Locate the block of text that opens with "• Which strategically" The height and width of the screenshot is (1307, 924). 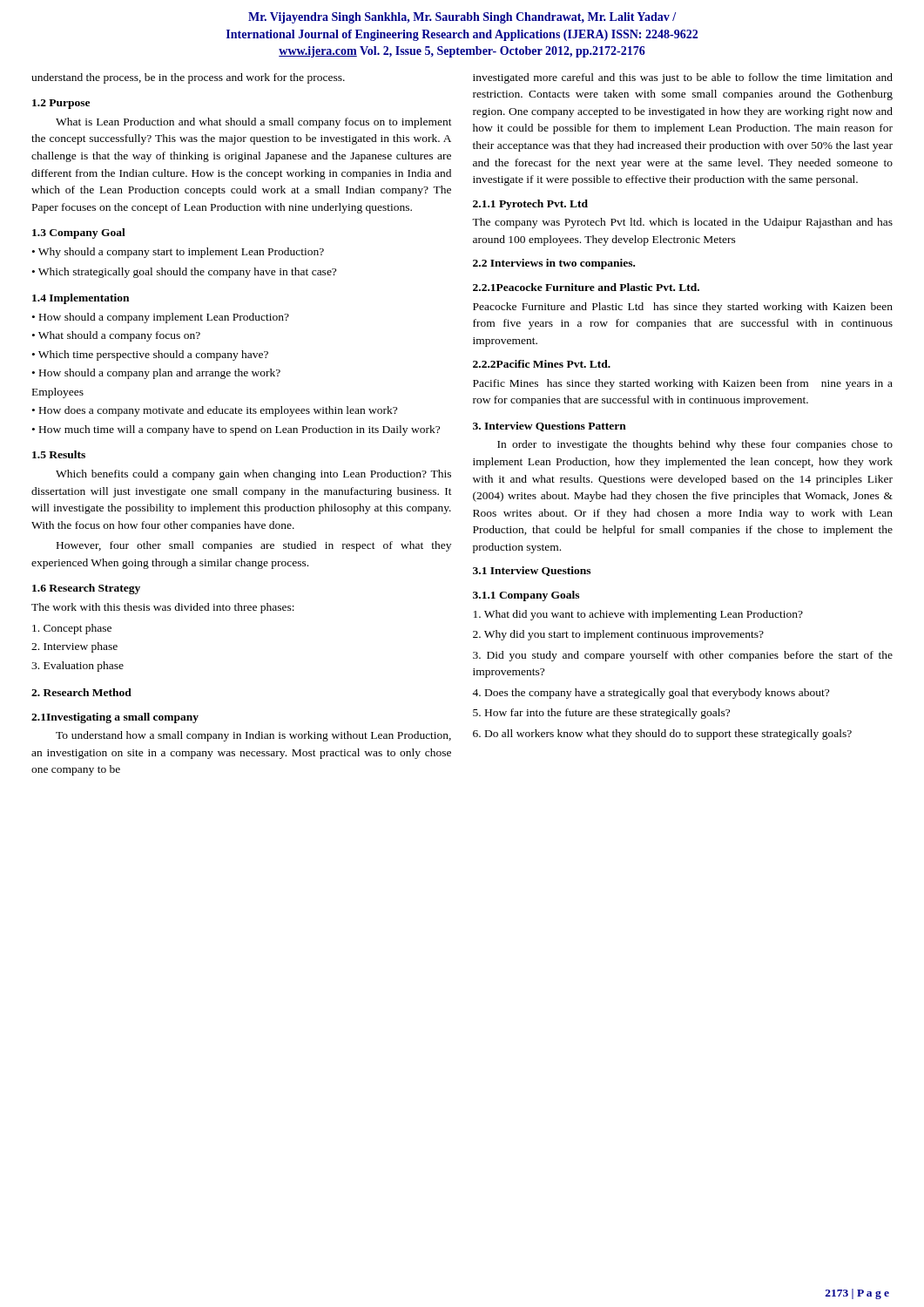(184, 272)
